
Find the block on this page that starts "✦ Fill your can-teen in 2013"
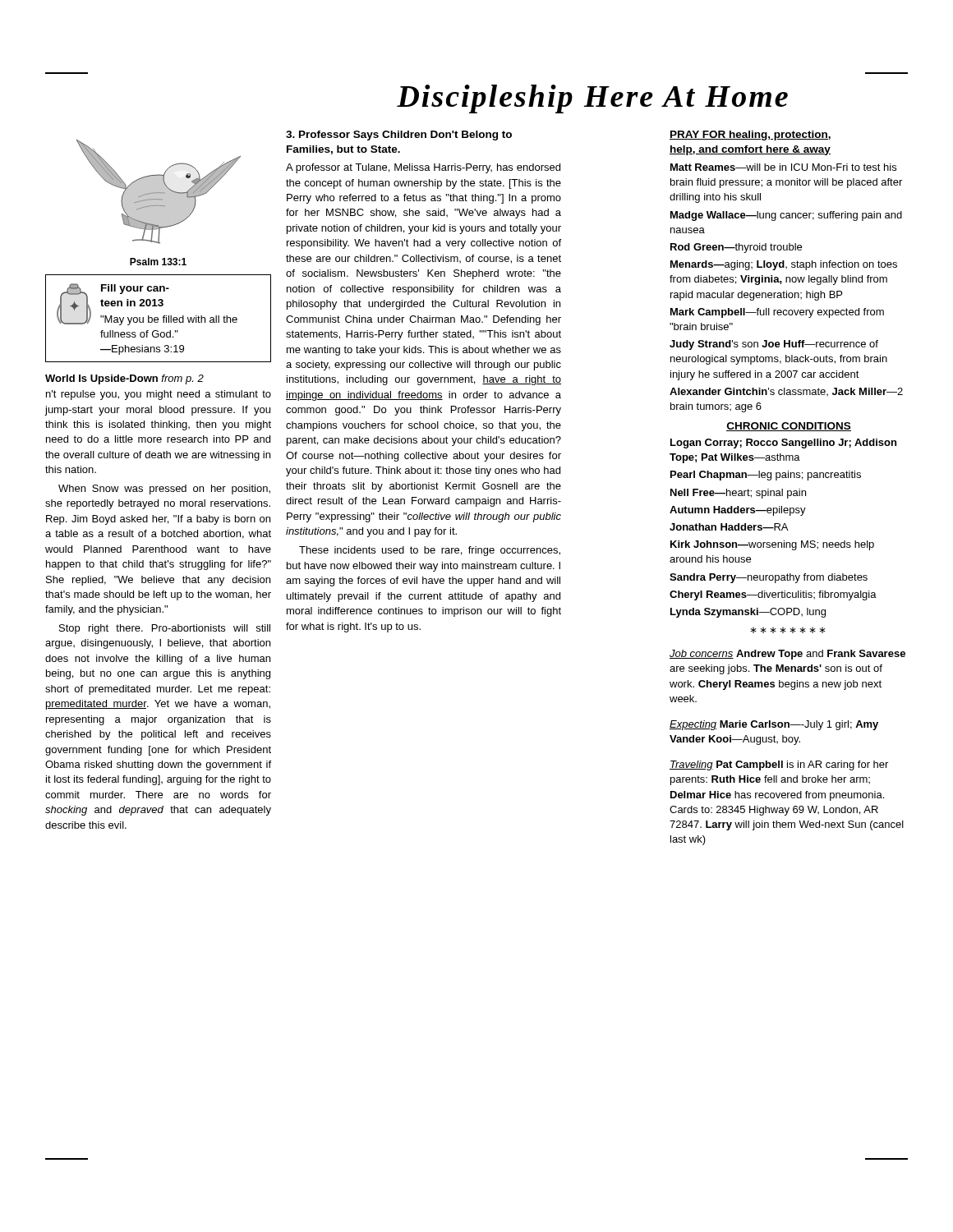coord(158,318)
